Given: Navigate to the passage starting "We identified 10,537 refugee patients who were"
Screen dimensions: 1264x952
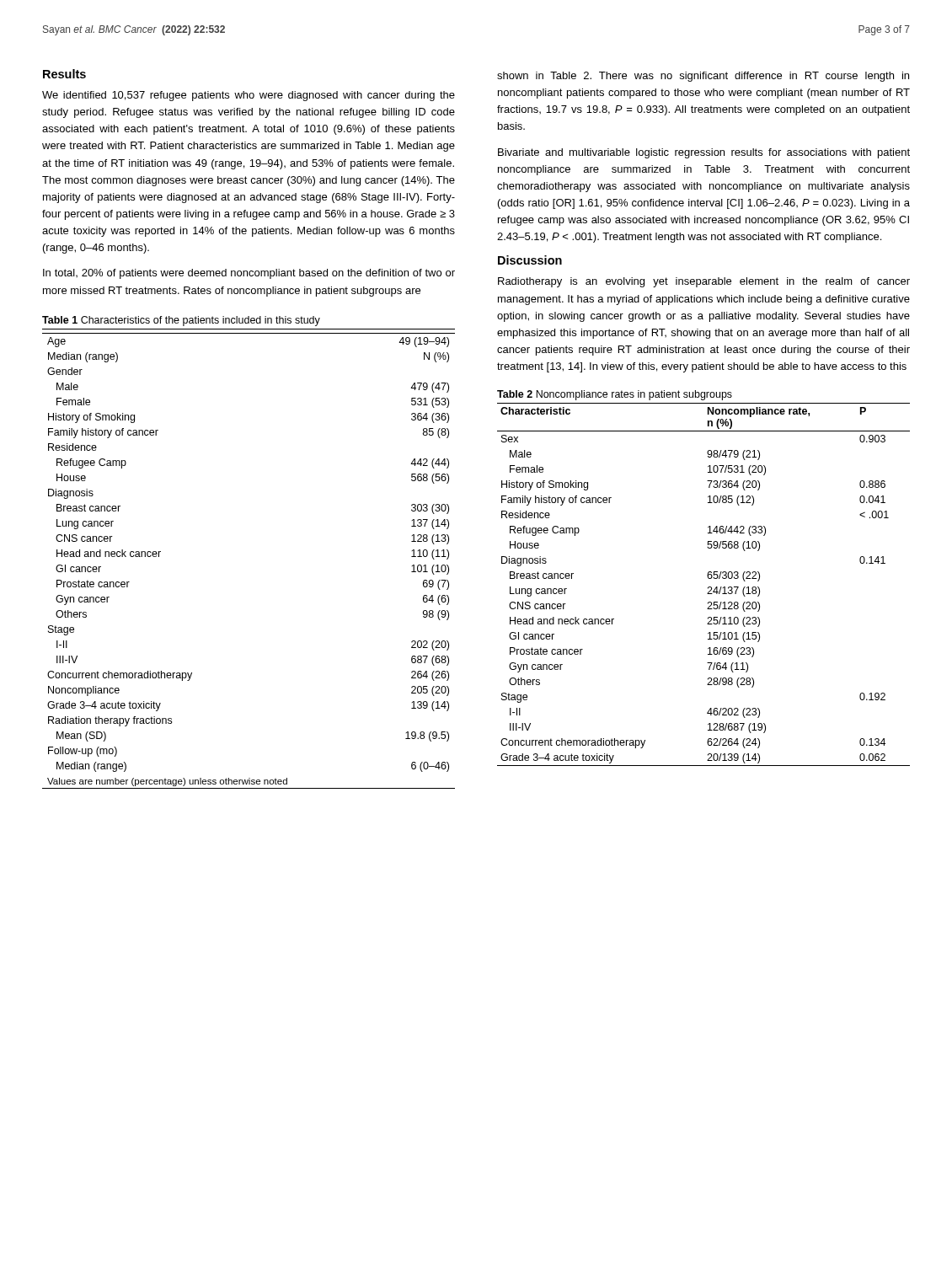Looking at the screenshot, I should point(249,171).
